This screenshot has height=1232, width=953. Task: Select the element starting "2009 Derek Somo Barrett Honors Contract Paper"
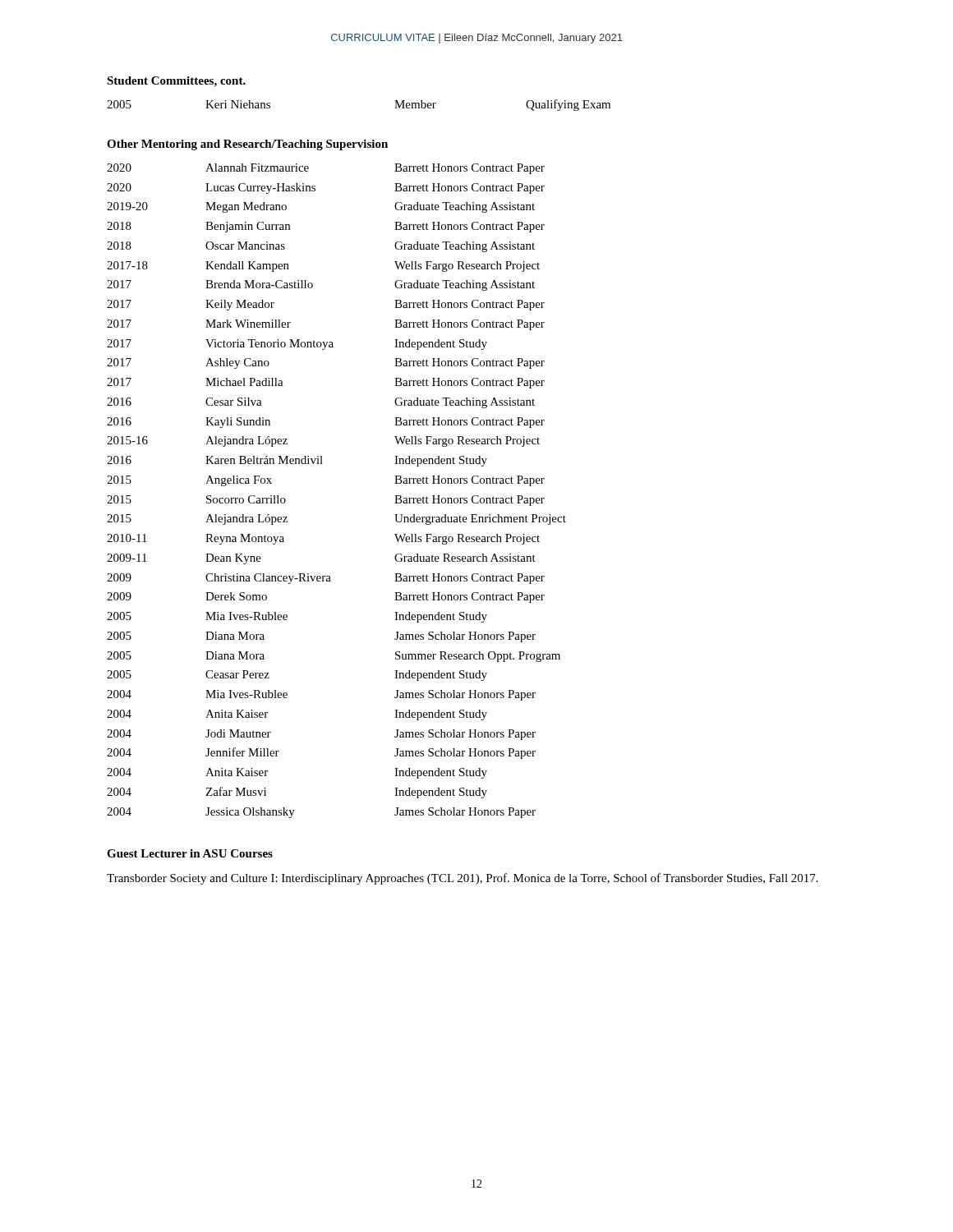476,597
